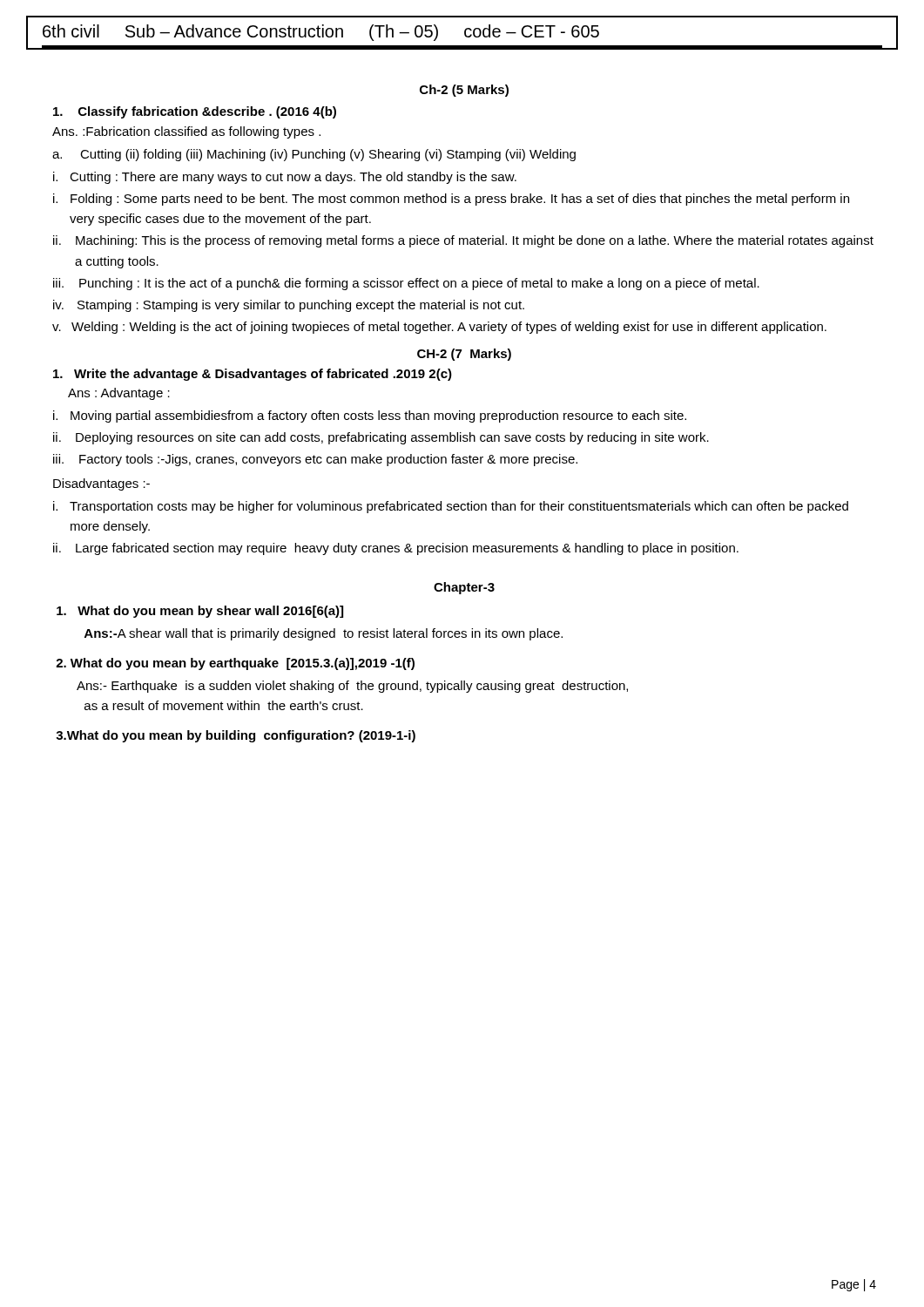Find the list item with the text "ii. Deploying resources on site"
The height and width of the screenshot is (1307, 924).
click(x=381, y=437)
